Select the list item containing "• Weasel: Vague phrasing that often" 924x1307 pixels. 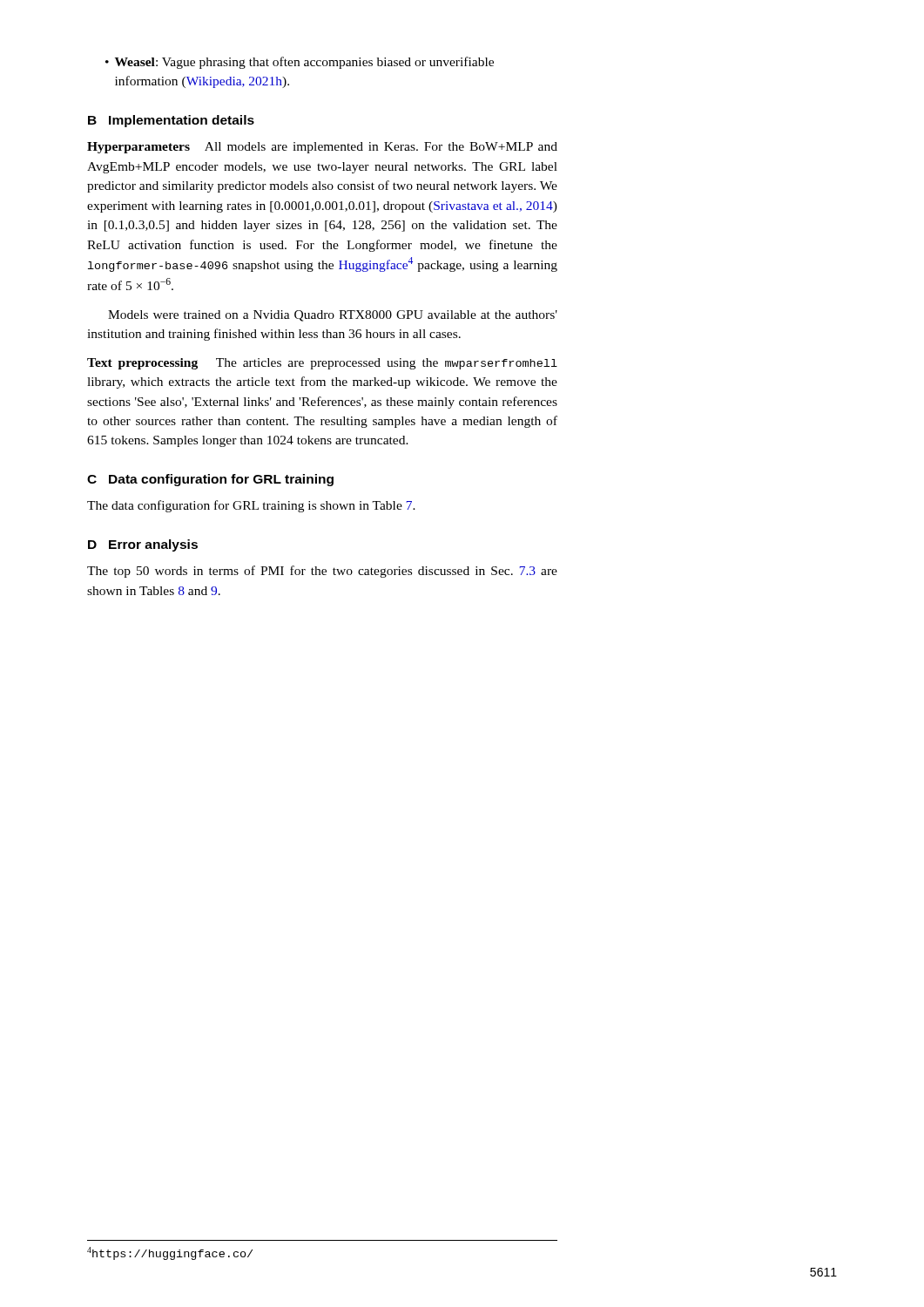tap(331, 72)
